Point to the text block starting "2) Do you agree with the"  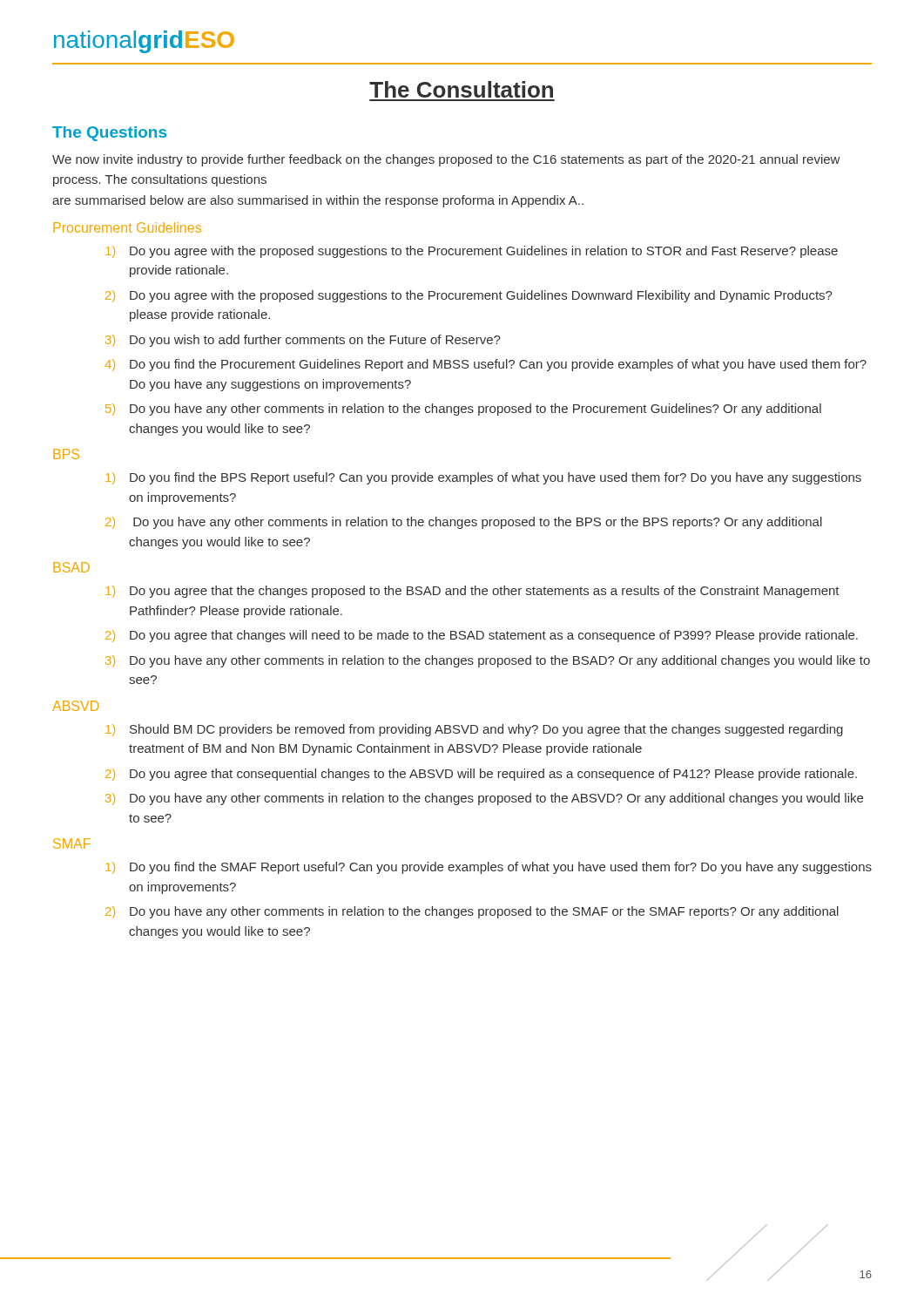488,305
